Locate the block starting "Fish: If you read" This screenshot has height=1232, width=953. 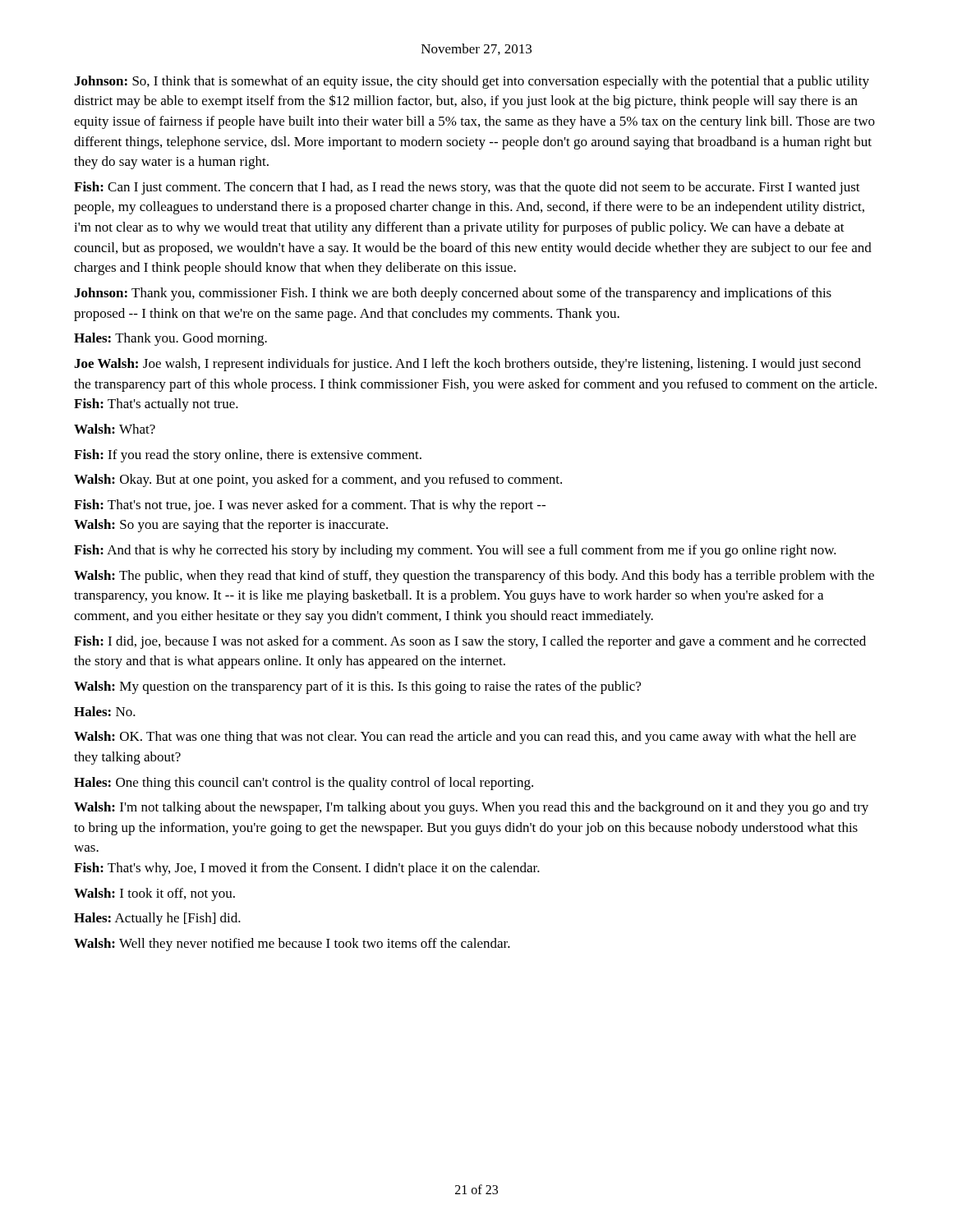248,454
